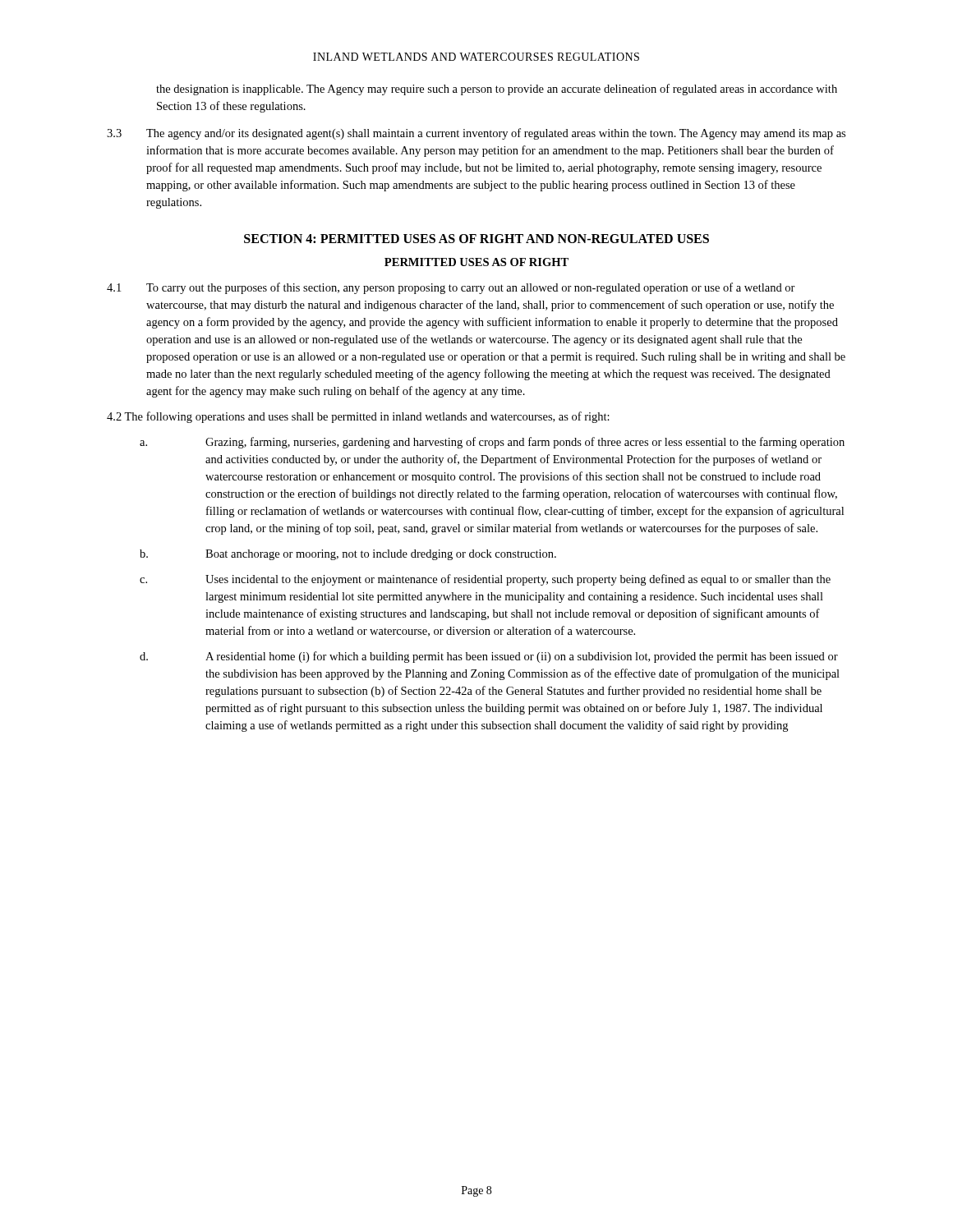Select the region starting "d. A residential home (i) for which"

pyautogui.click(x=476, y=691)
